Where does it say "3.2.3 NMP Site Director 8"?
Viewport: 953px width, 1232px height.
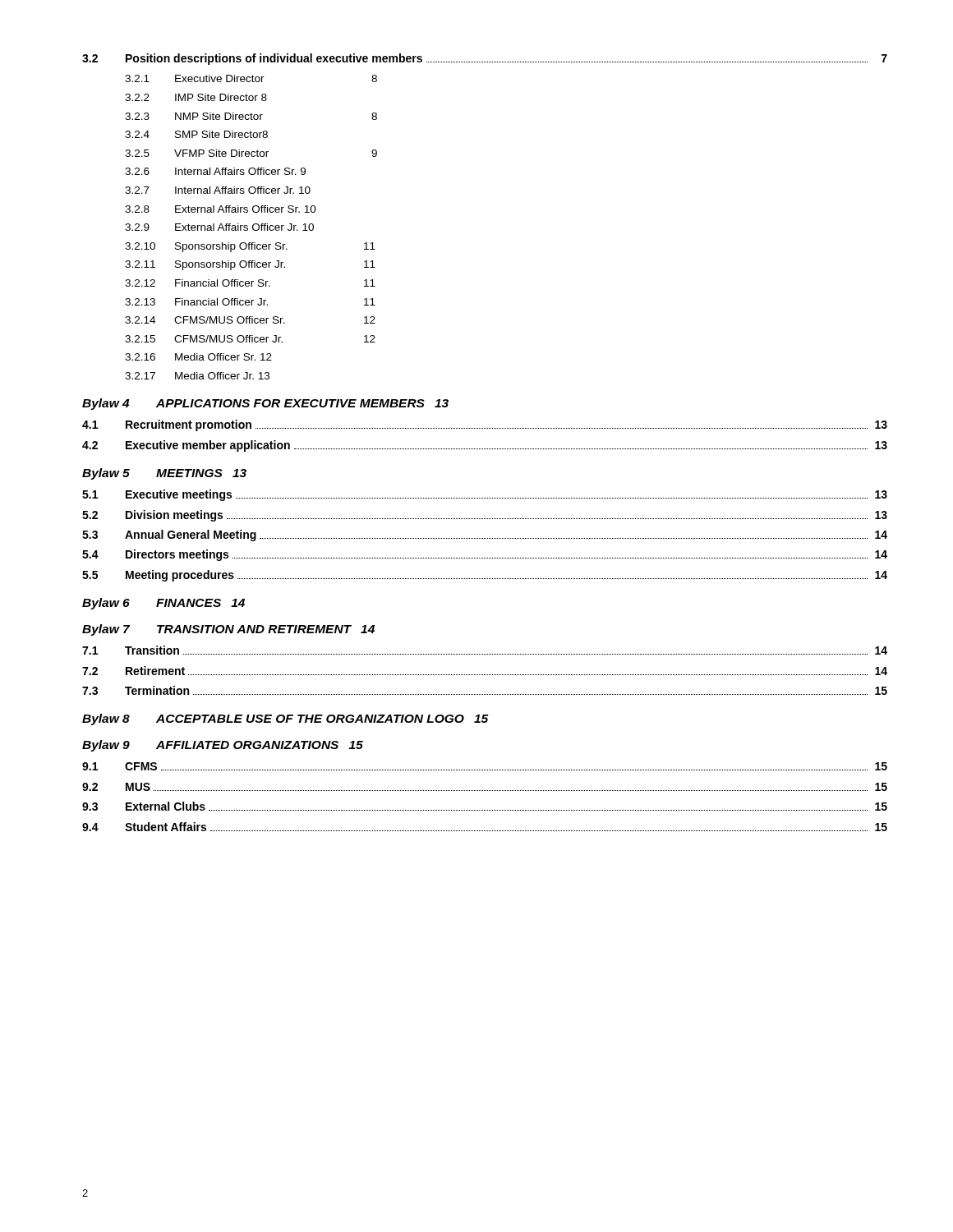point(251,116)
